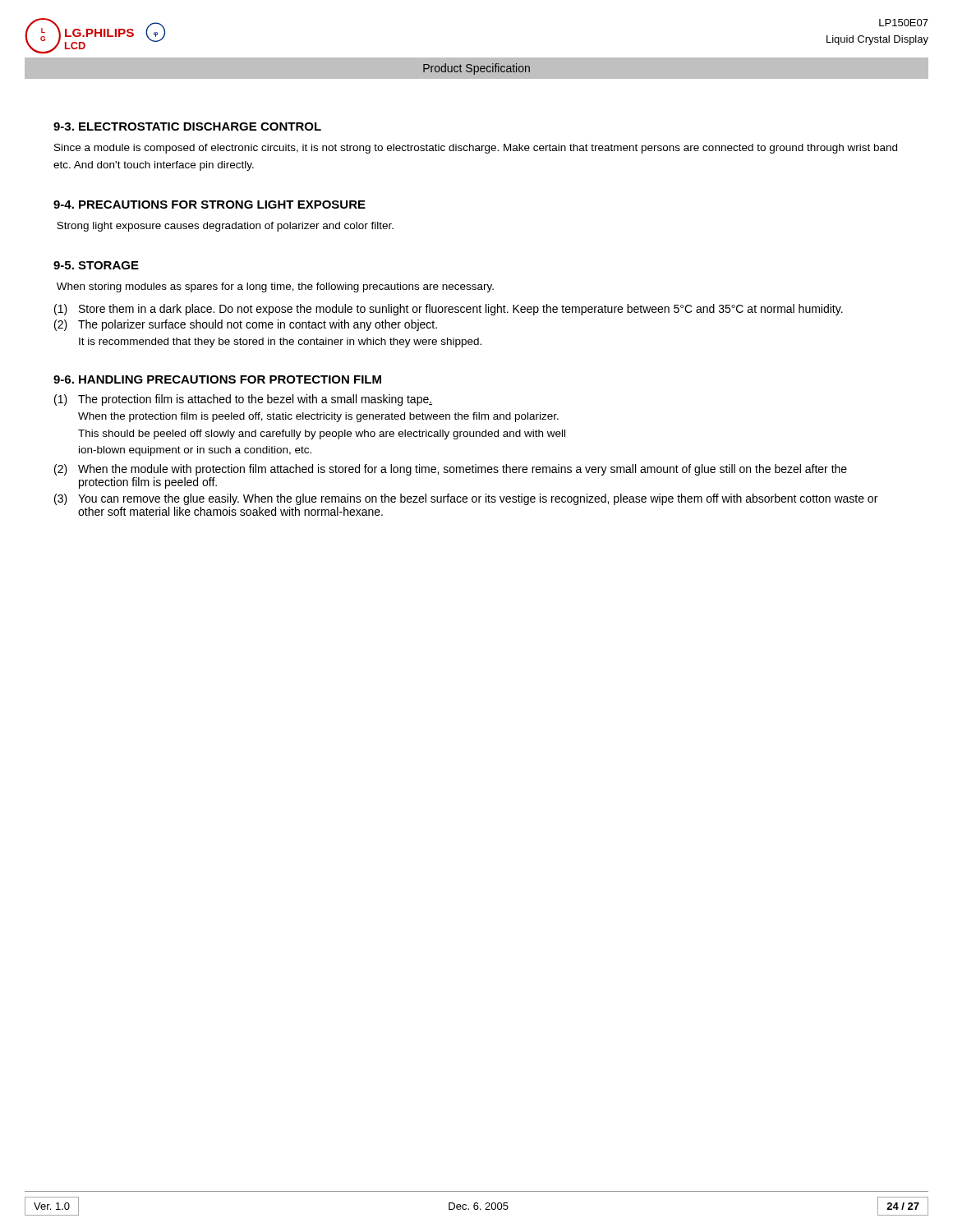The height and width of the screenshot is (1232, 953).
Task: Find "9-4. PRECAUTIONS FOR STRONG LIGHT EXPOSURE" on this page
Action: pyautogui.click(x=210, y=204)
